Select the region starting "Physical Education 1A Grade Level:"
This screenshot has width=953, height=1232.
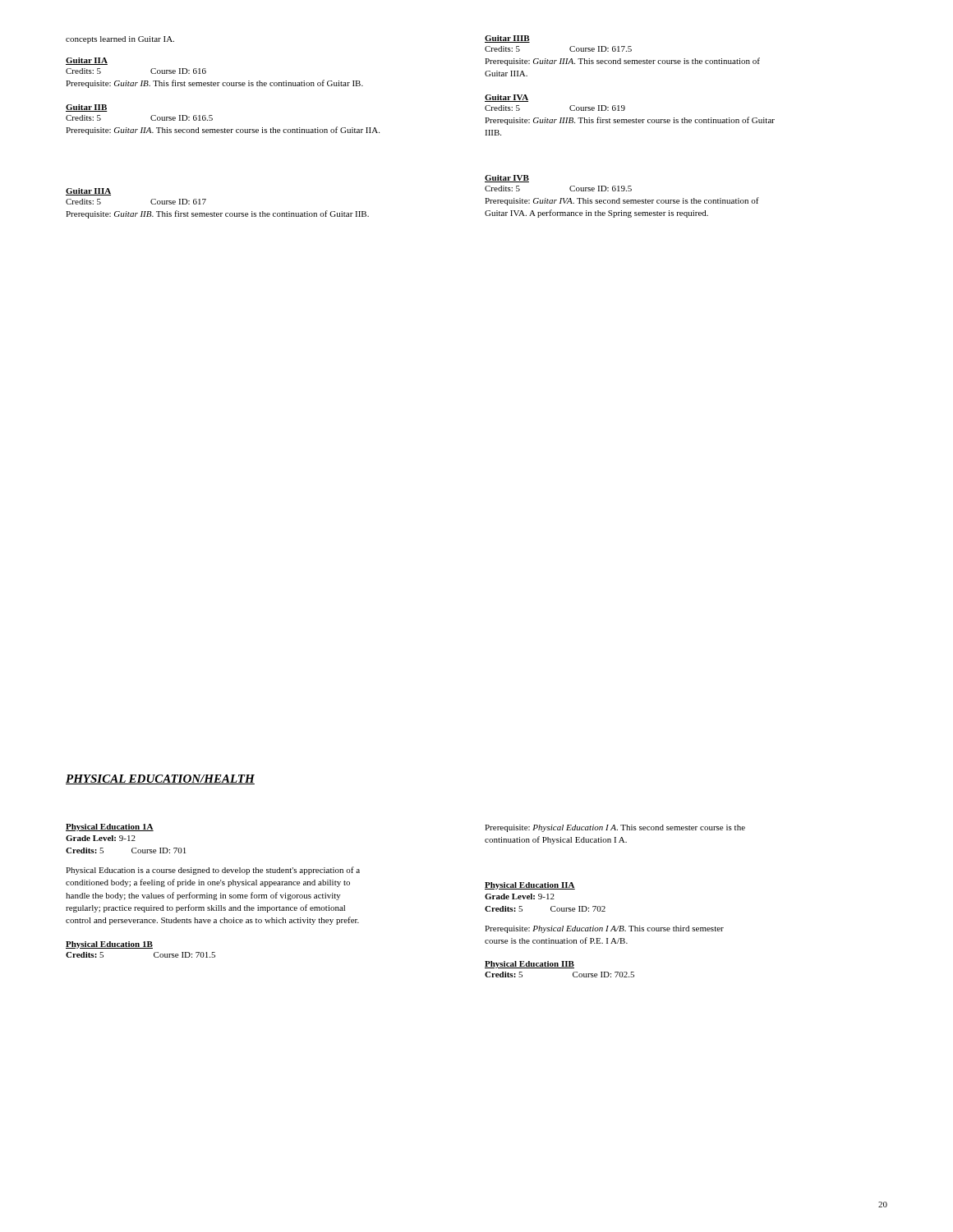pyautogui.click(x=255, y=874)
